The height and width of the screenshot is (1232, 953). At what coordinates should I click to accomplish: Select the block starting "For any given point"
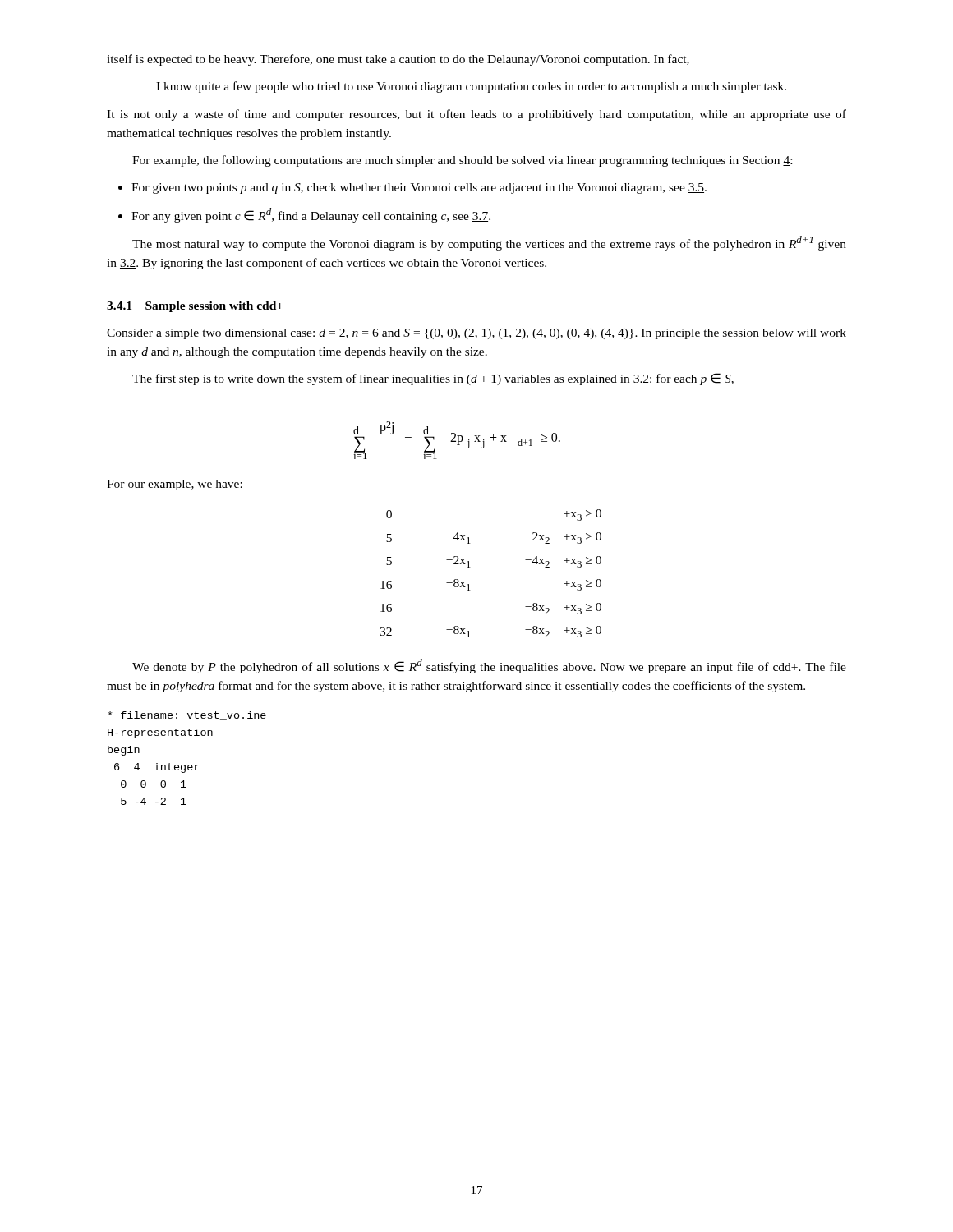pos(476,214)
